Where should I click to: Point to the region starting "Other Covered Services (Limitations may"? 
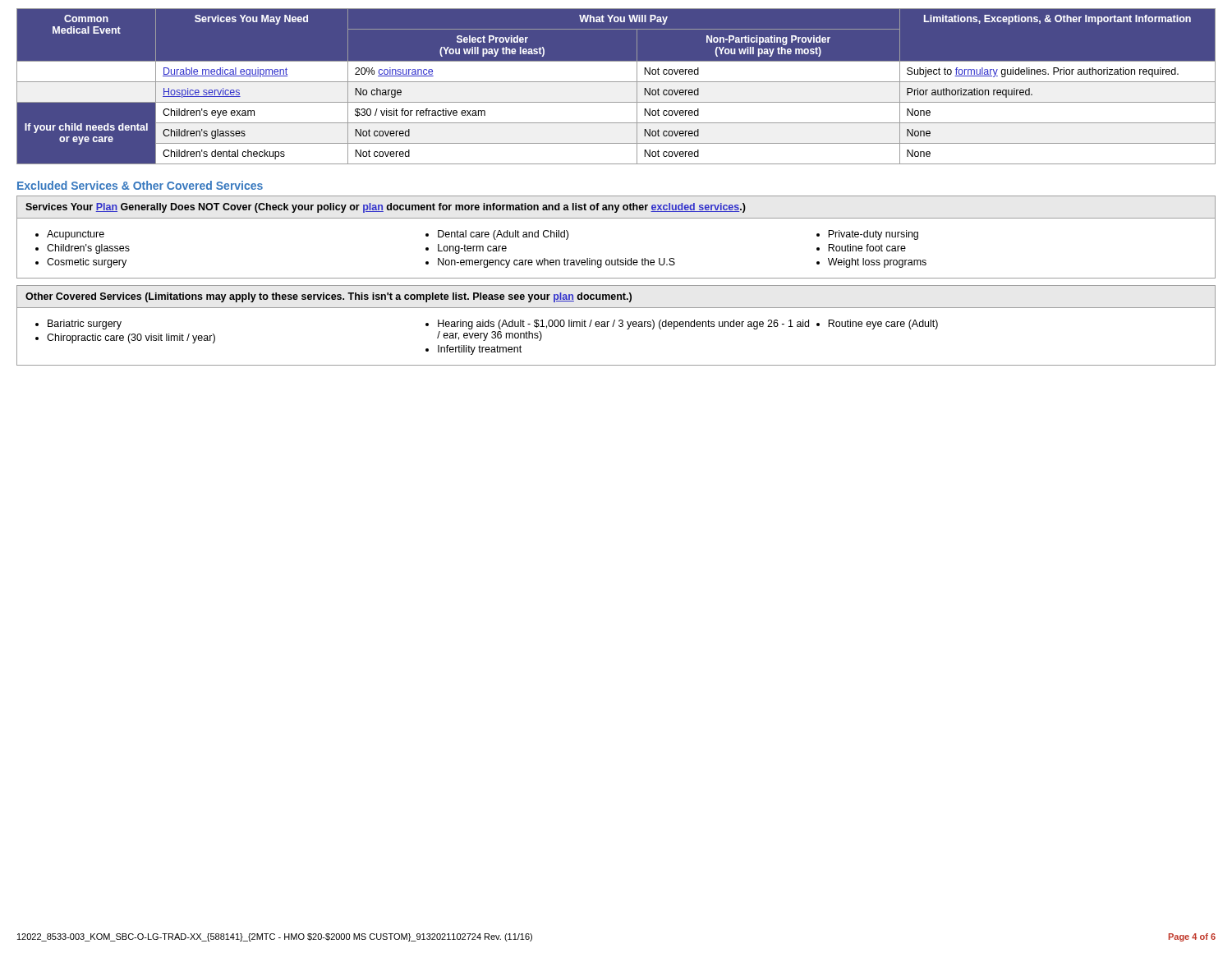click(x=329, y=297)
